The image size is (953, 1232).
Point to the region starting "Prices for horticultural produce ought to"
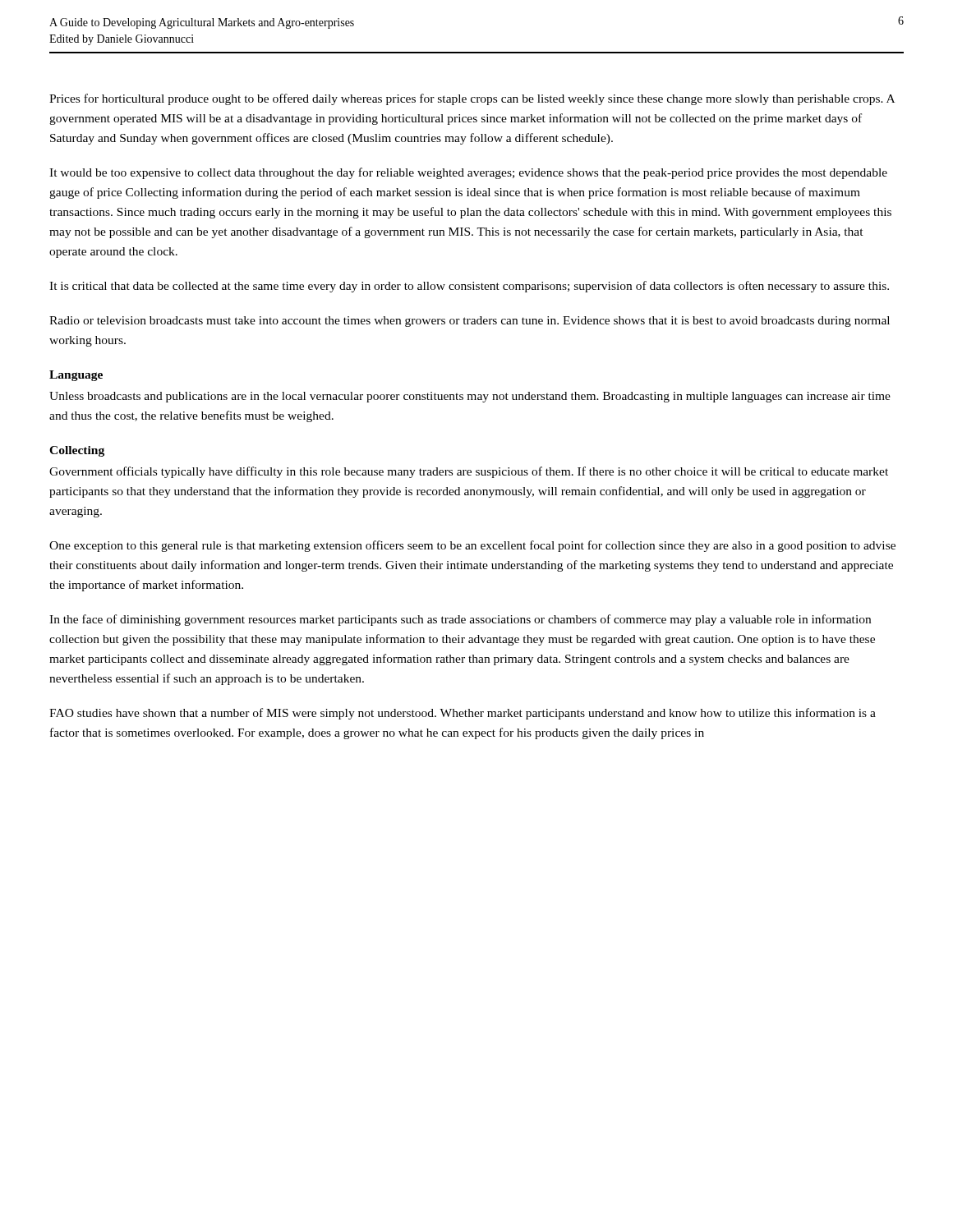[x=472, y=118]
